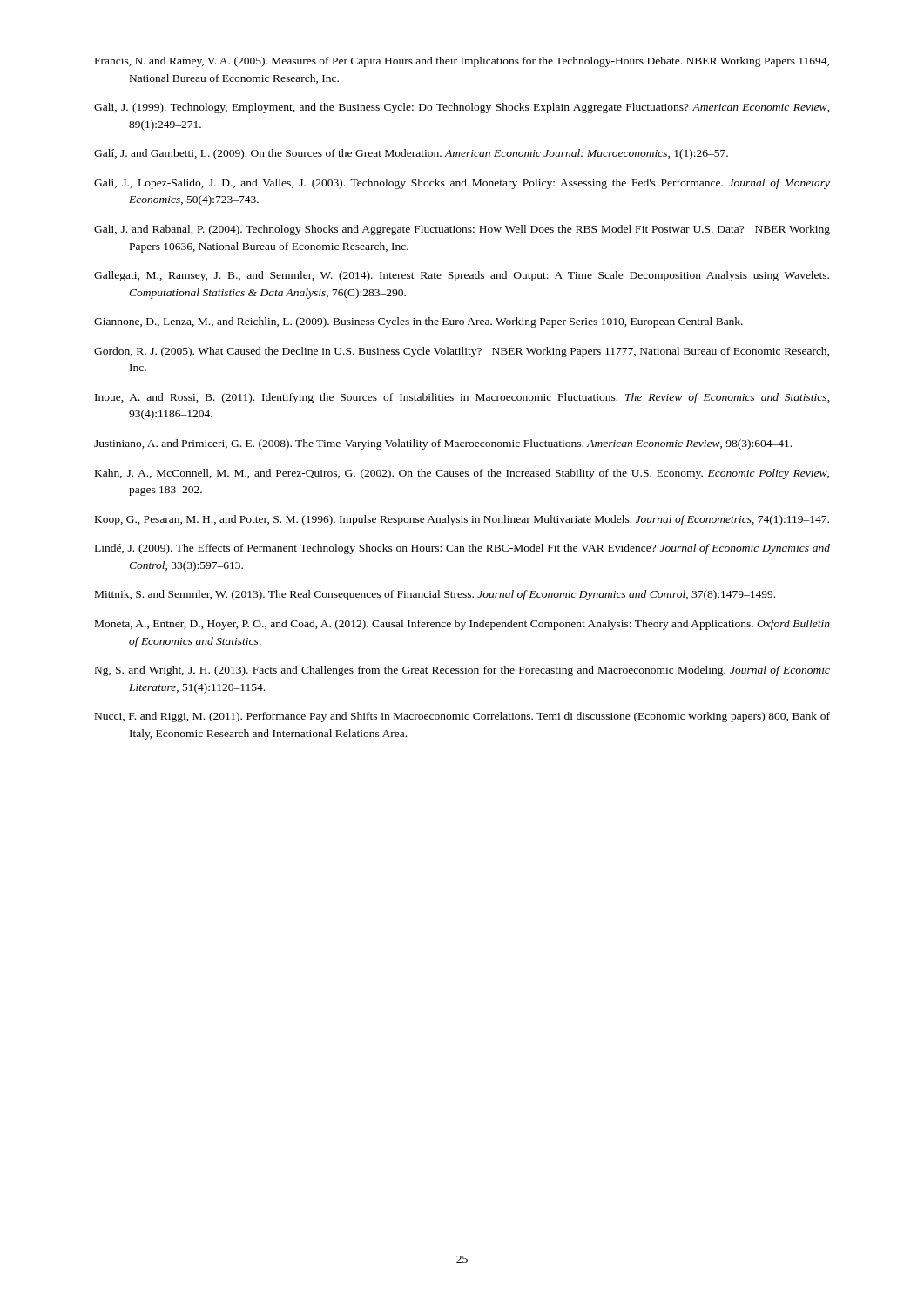Viewport: 924px width, 1307px height.
Task: Locate the list item with the text "Lindé, J. (2009). The Effects"
Action: click(462, 556)
